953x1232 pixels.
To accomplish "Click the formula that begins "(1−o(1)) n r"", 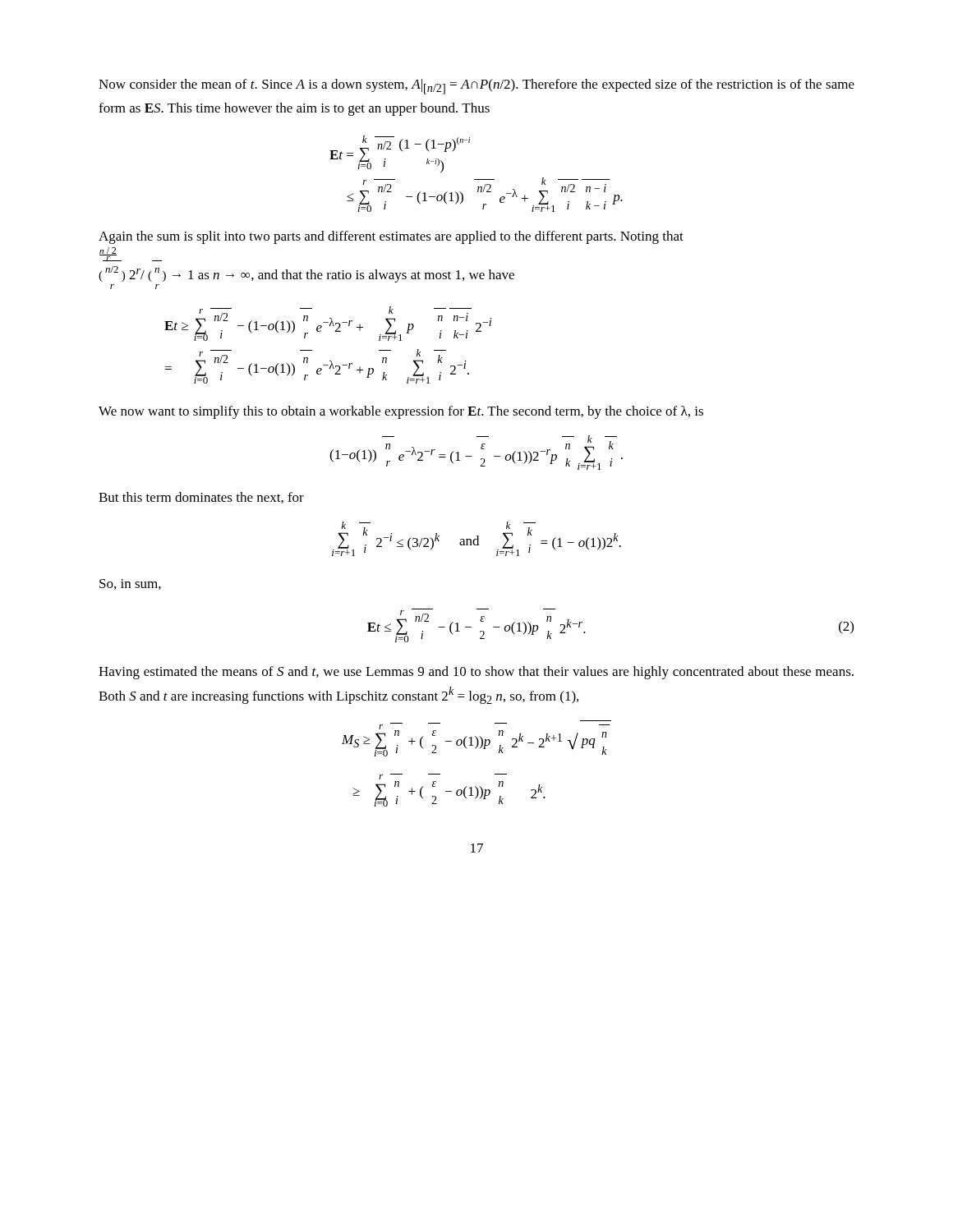I will click(x=476, y=455).
